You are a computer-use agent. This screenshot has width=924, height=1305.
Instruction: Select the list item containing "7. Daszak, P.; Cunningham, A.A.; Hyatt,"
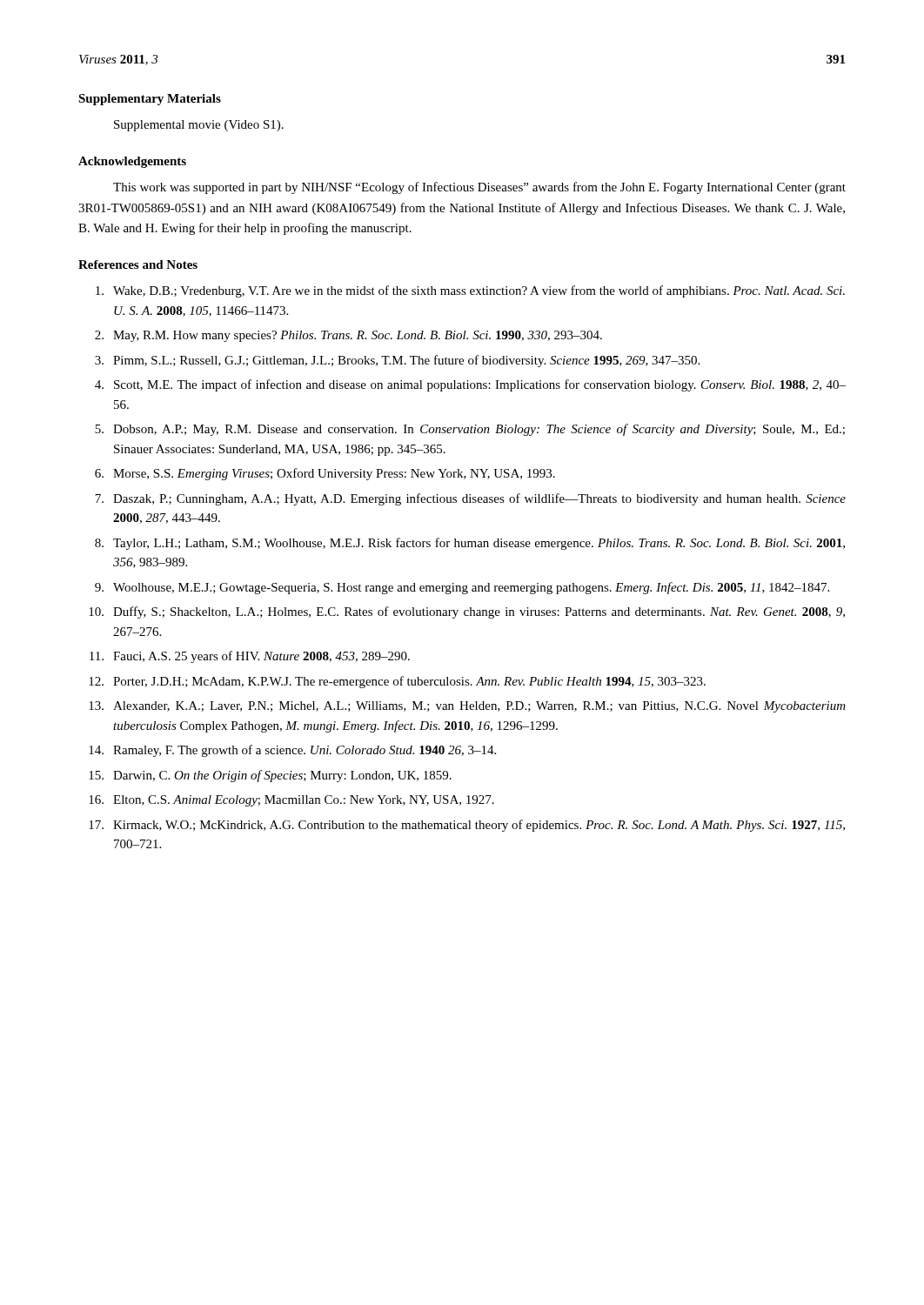pos(462,508)
